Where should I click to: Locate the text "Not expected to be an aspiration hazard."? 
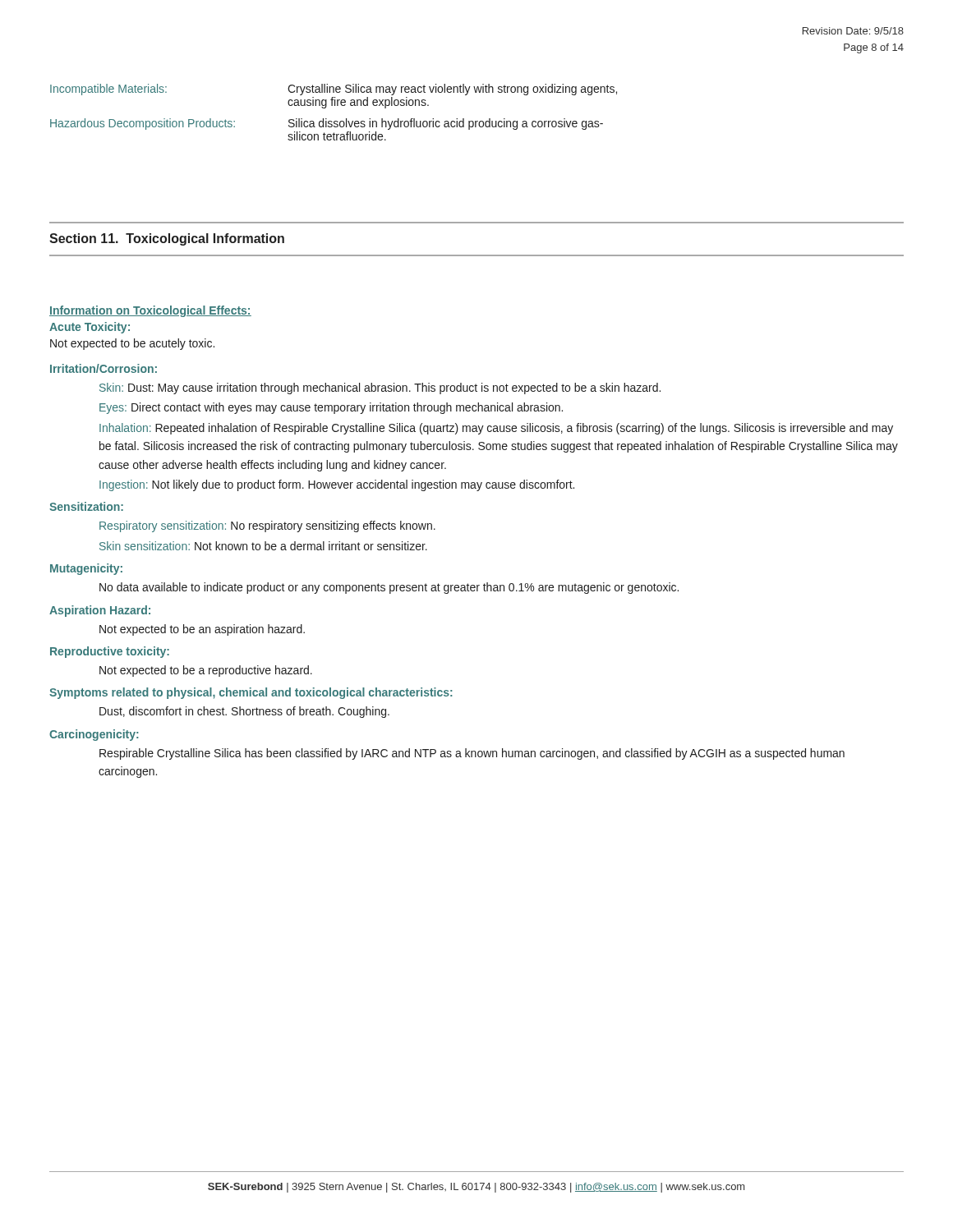pos(202,629)
